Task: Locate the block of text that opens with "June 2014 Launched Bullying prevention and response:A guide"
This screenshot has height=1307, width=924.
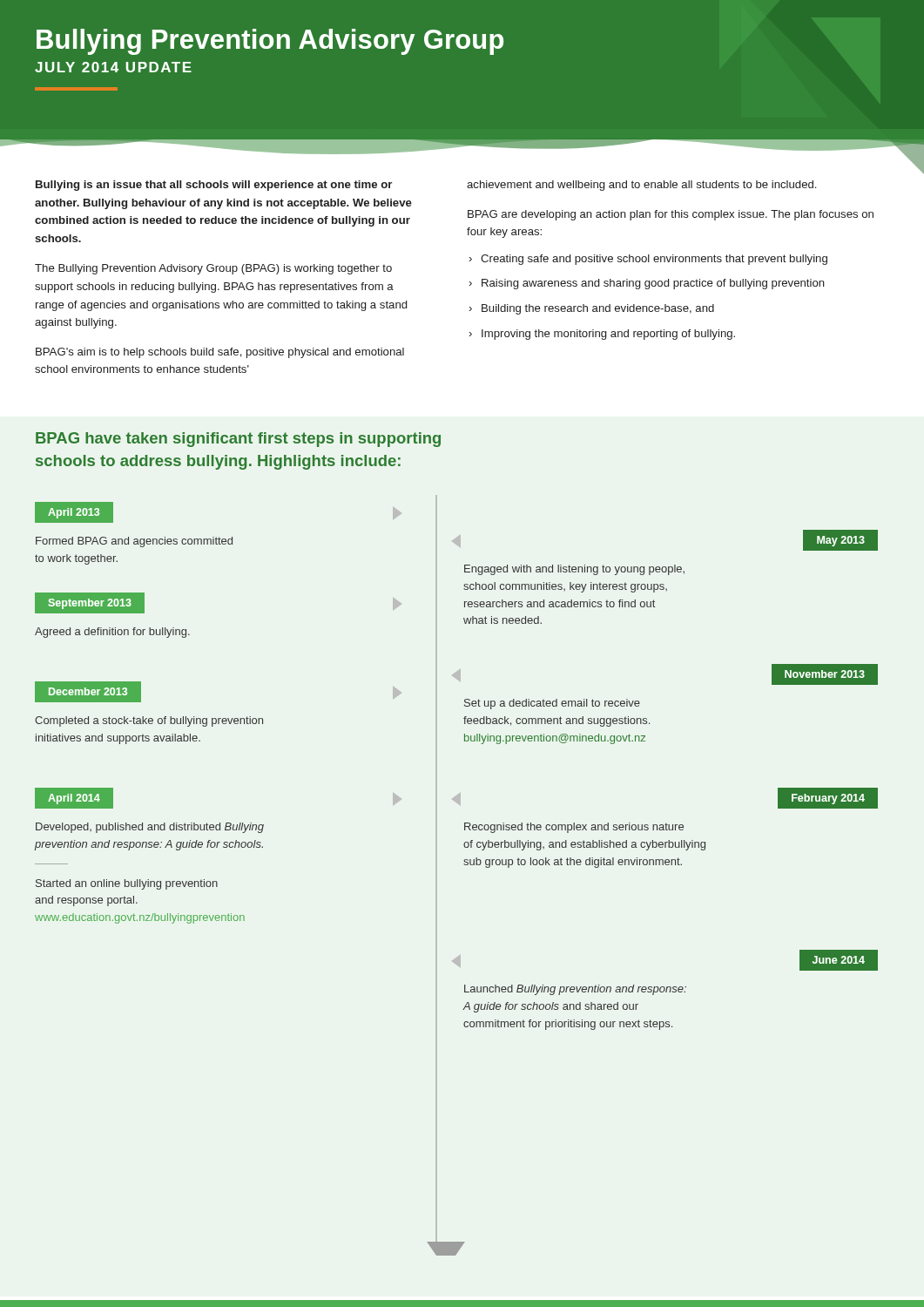Action: coord(664,991)
